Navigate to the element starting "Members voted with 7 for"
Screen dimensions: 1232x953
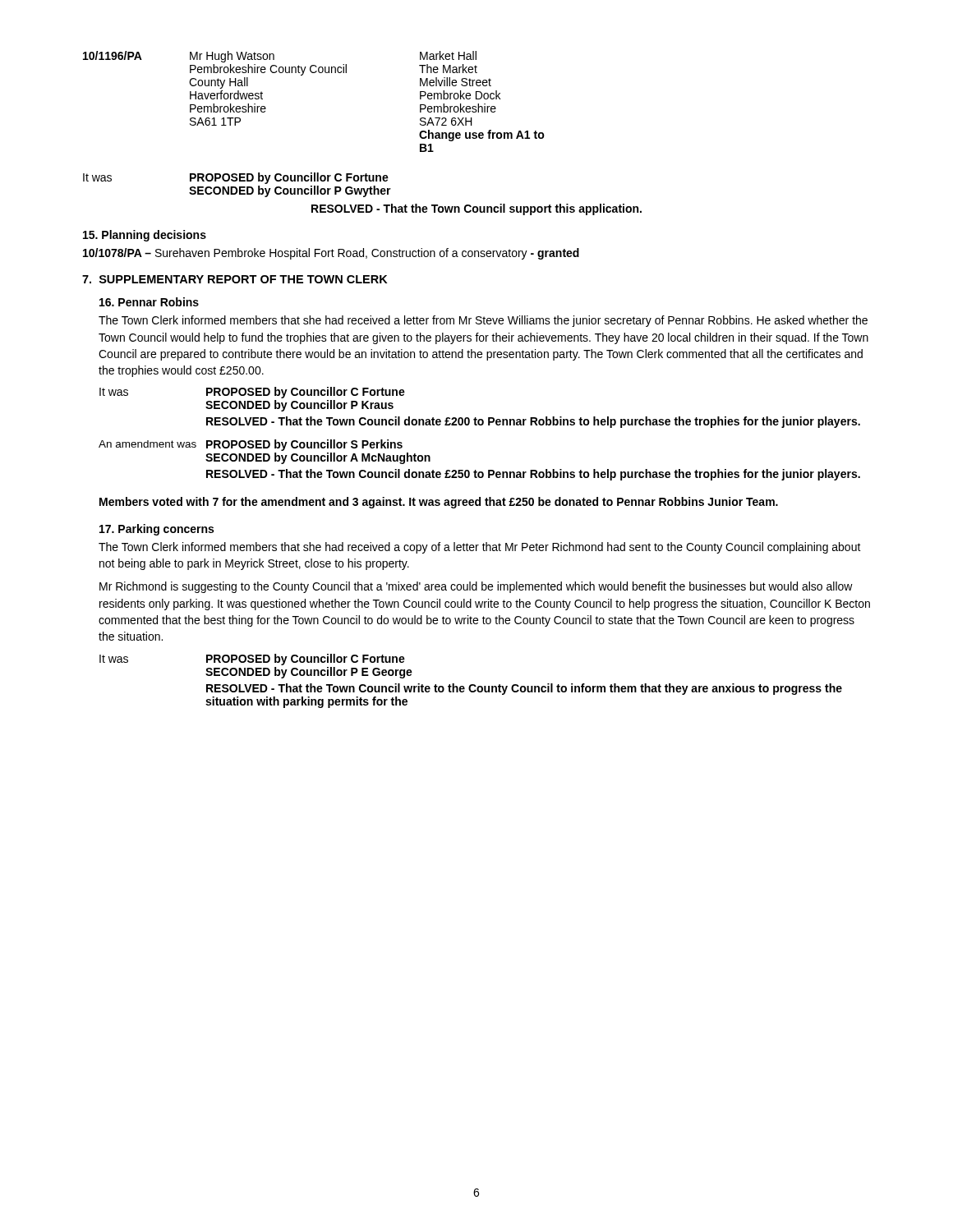(x=438, y=502)
